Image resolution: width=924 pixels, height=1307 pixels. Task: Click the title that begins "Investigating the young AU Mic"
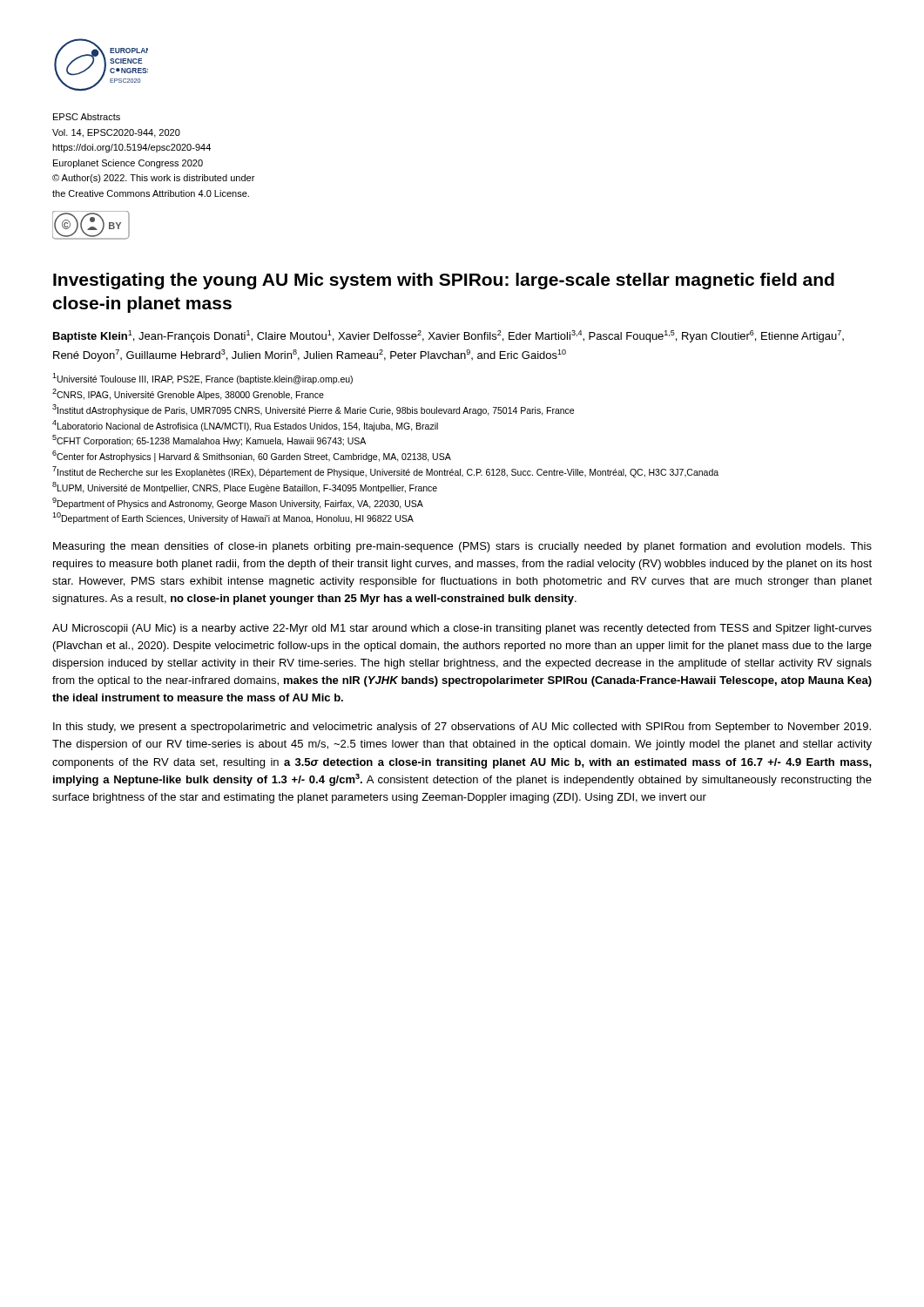444,291
